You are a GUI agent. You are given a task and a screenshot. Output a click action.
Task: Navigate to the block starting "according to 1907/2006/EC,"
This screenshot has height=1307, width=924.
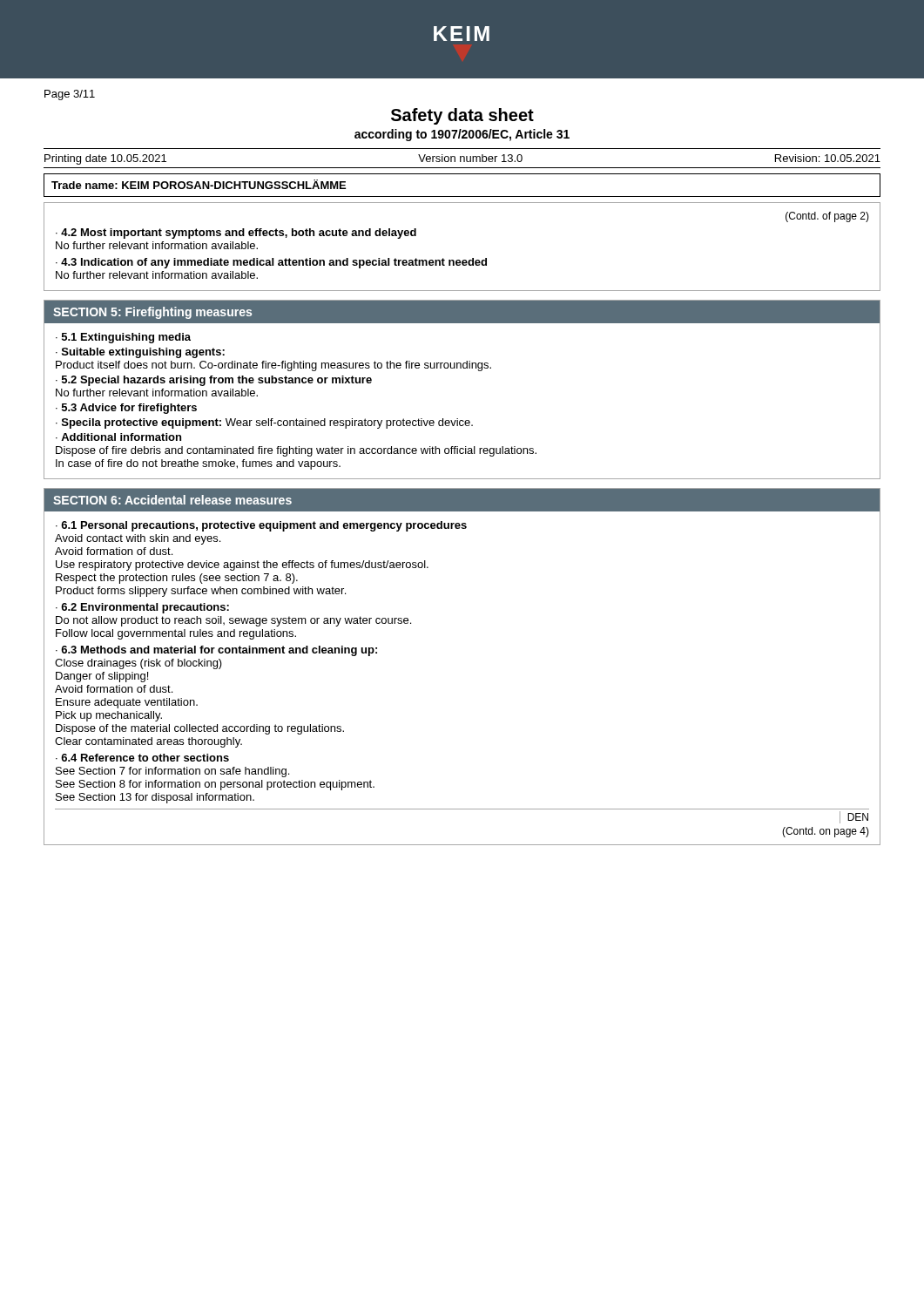[x=462, y=134]
